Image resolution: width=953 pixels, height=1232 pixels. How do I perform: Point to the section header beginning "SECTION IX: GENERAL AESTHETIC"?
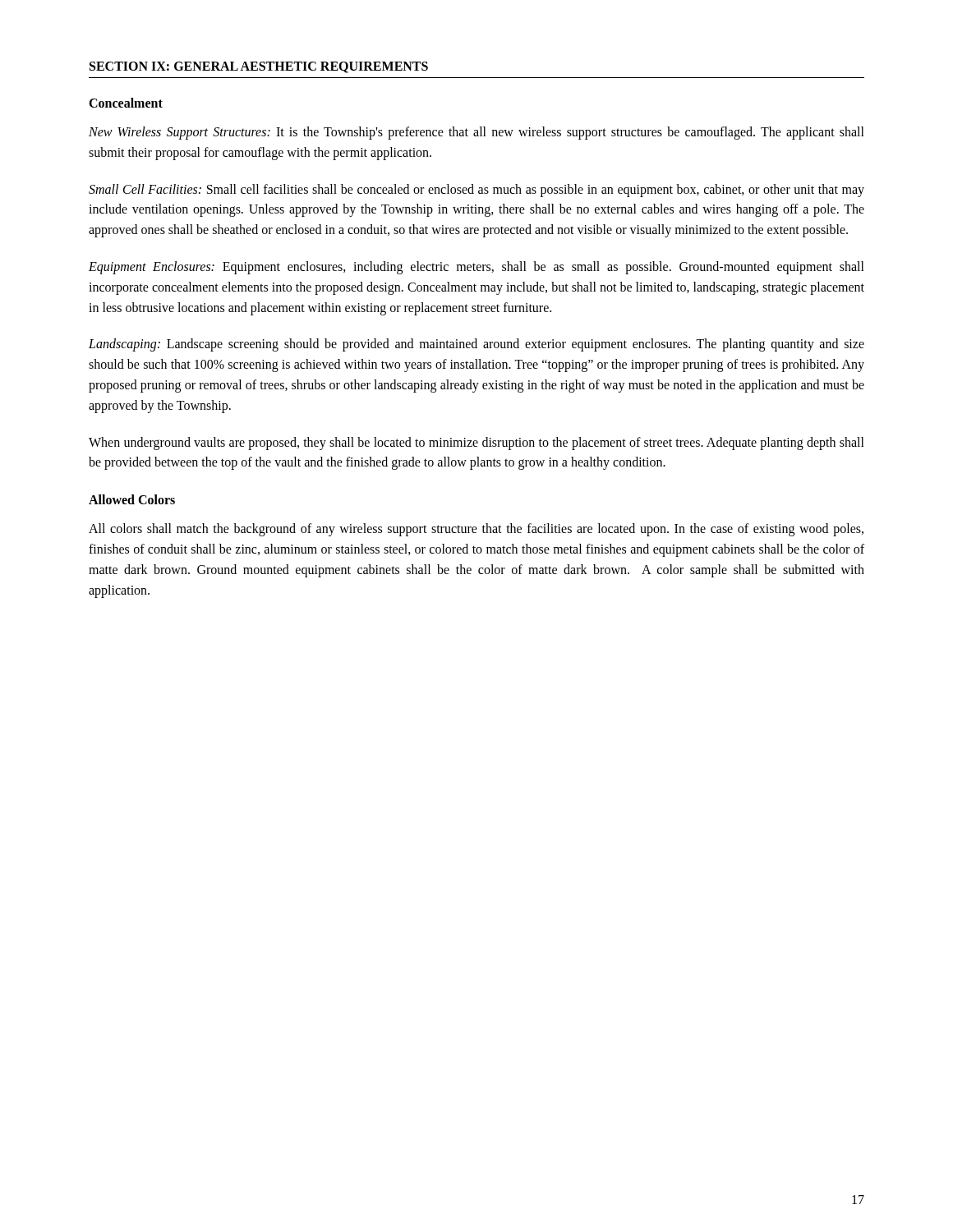pos(259,66)
